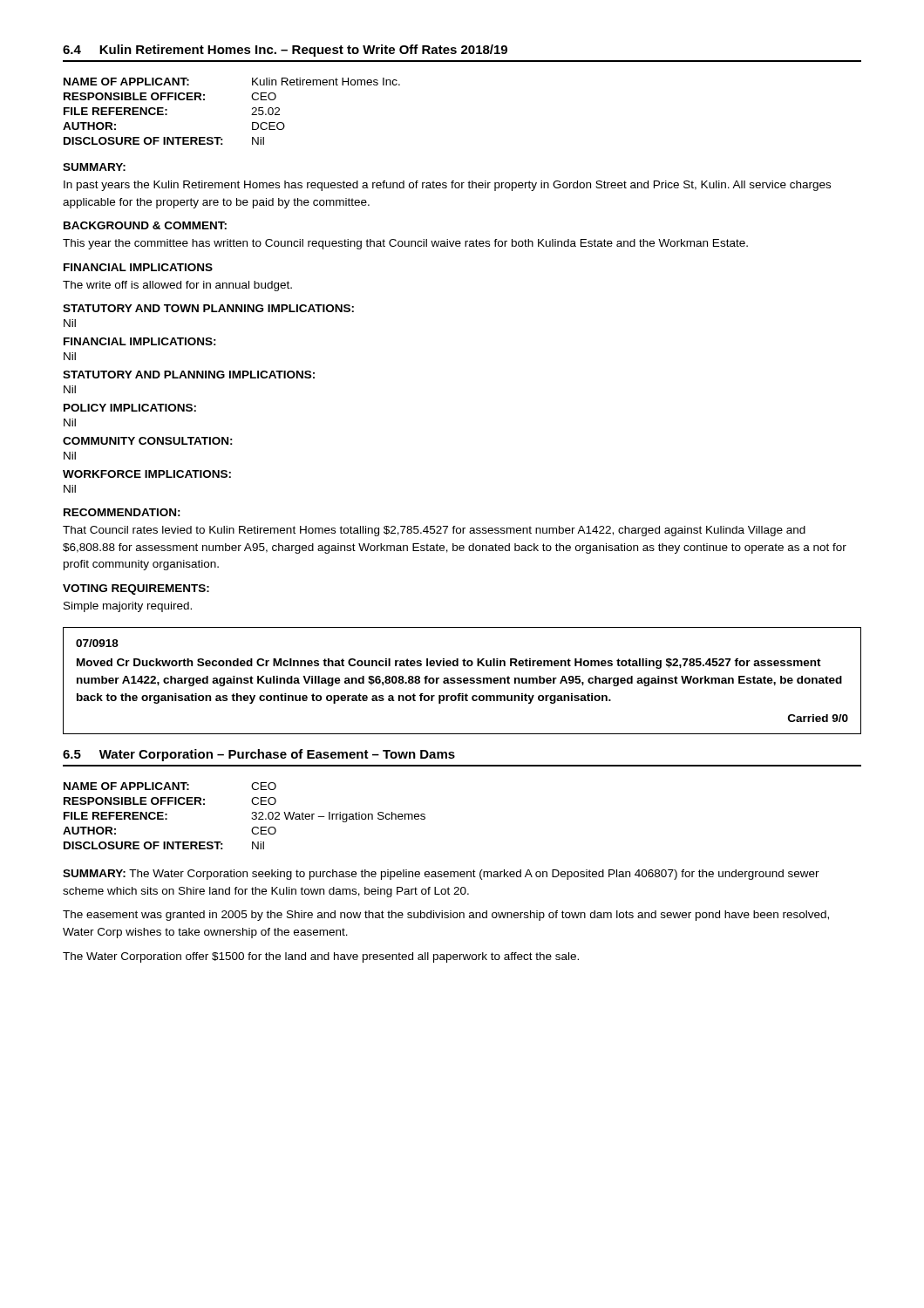The height and width of the screenshot is (1308, 924).
Task: Click the passage that begins "That Council rates levied to Kulin"
Action: 455,547
